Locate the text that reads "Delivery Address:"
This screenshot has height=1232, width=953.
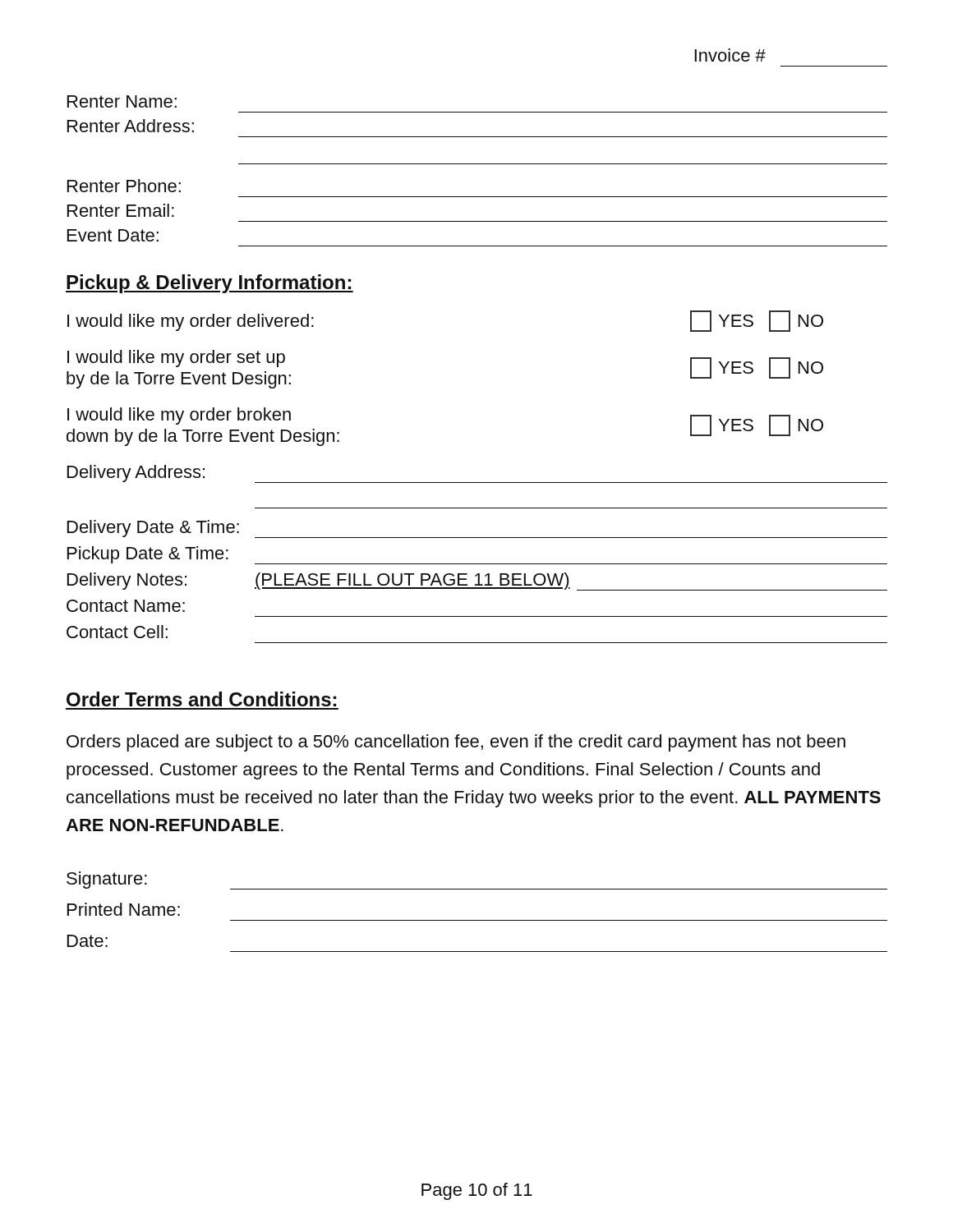coord(476,485)
